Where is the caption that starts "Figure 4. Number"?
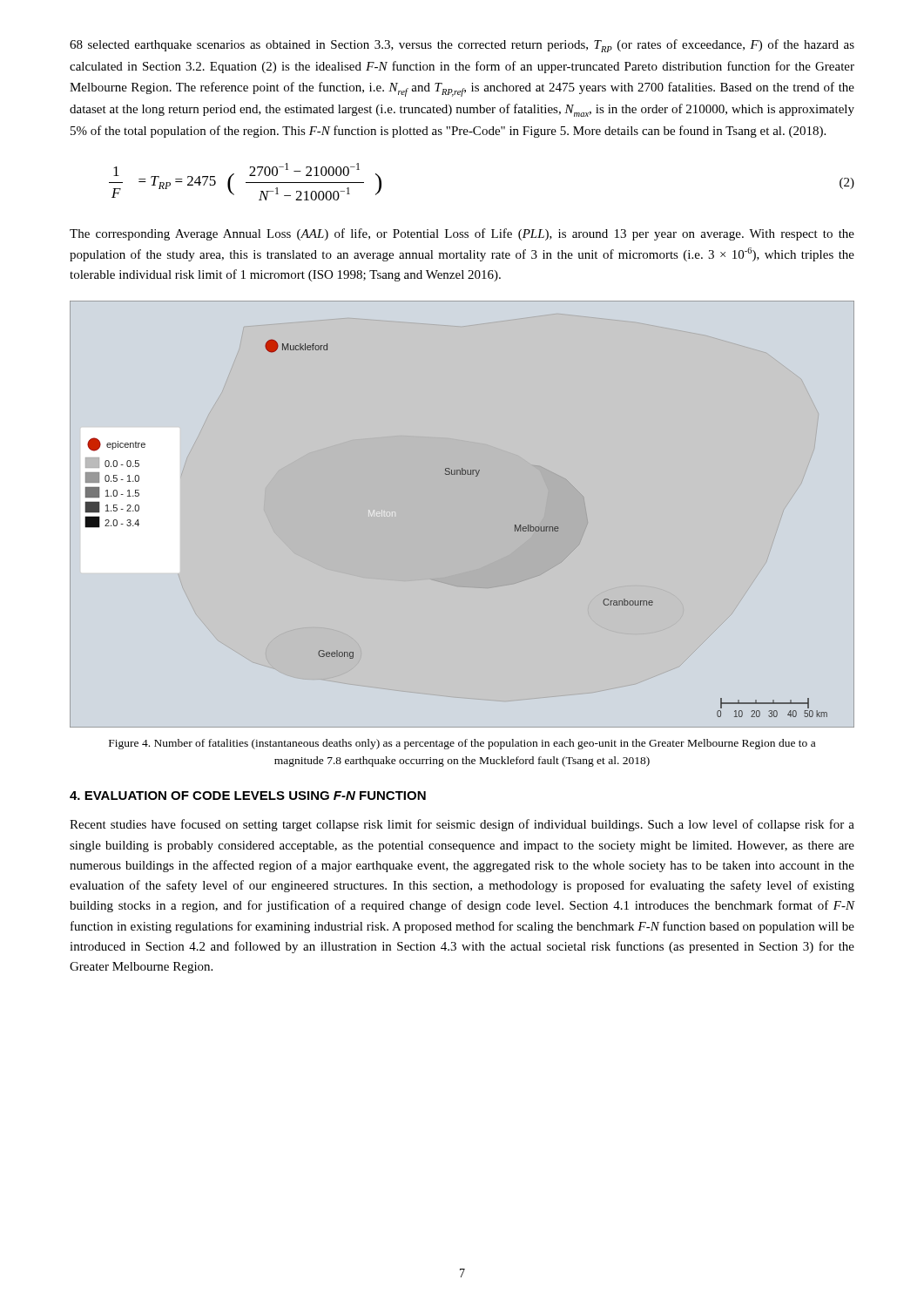The height and width of the screenshot is (1307, 924). point(462,752)
